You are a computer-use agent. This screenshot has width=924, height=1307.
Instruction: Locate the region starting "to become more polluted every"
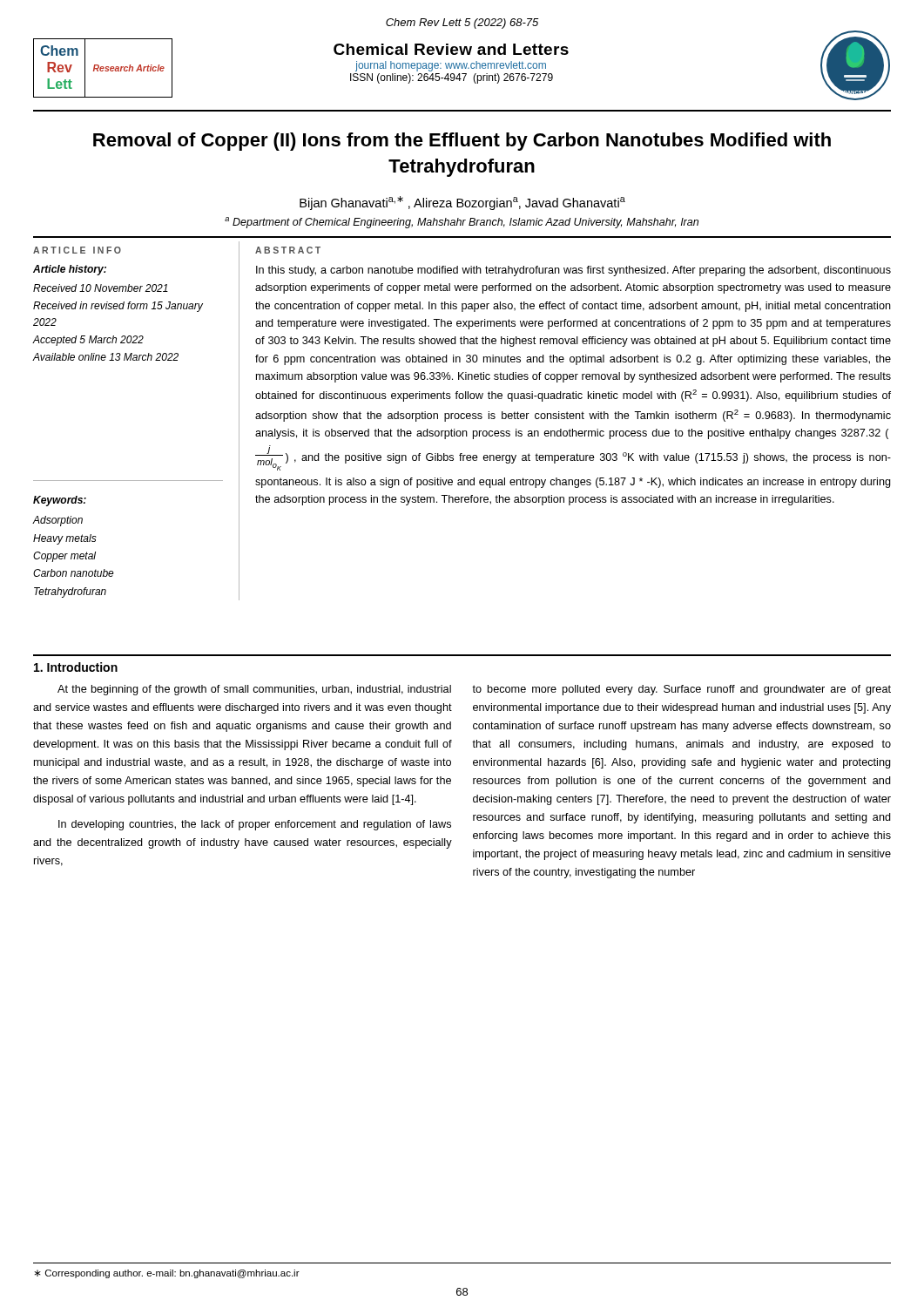click(682, 781)
